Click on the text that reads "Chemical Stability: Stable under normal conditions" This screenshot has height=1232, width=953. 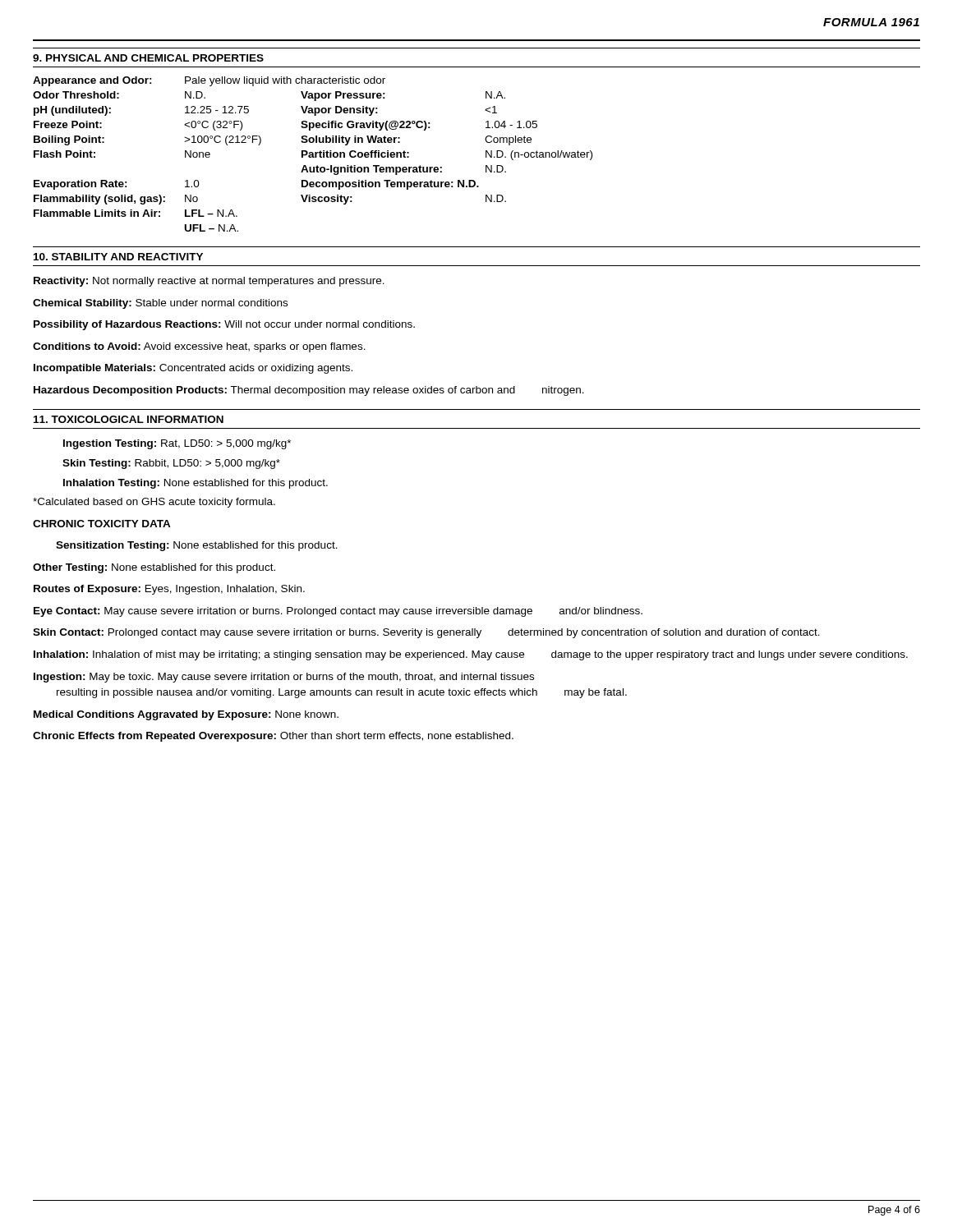tap(160, 302)
